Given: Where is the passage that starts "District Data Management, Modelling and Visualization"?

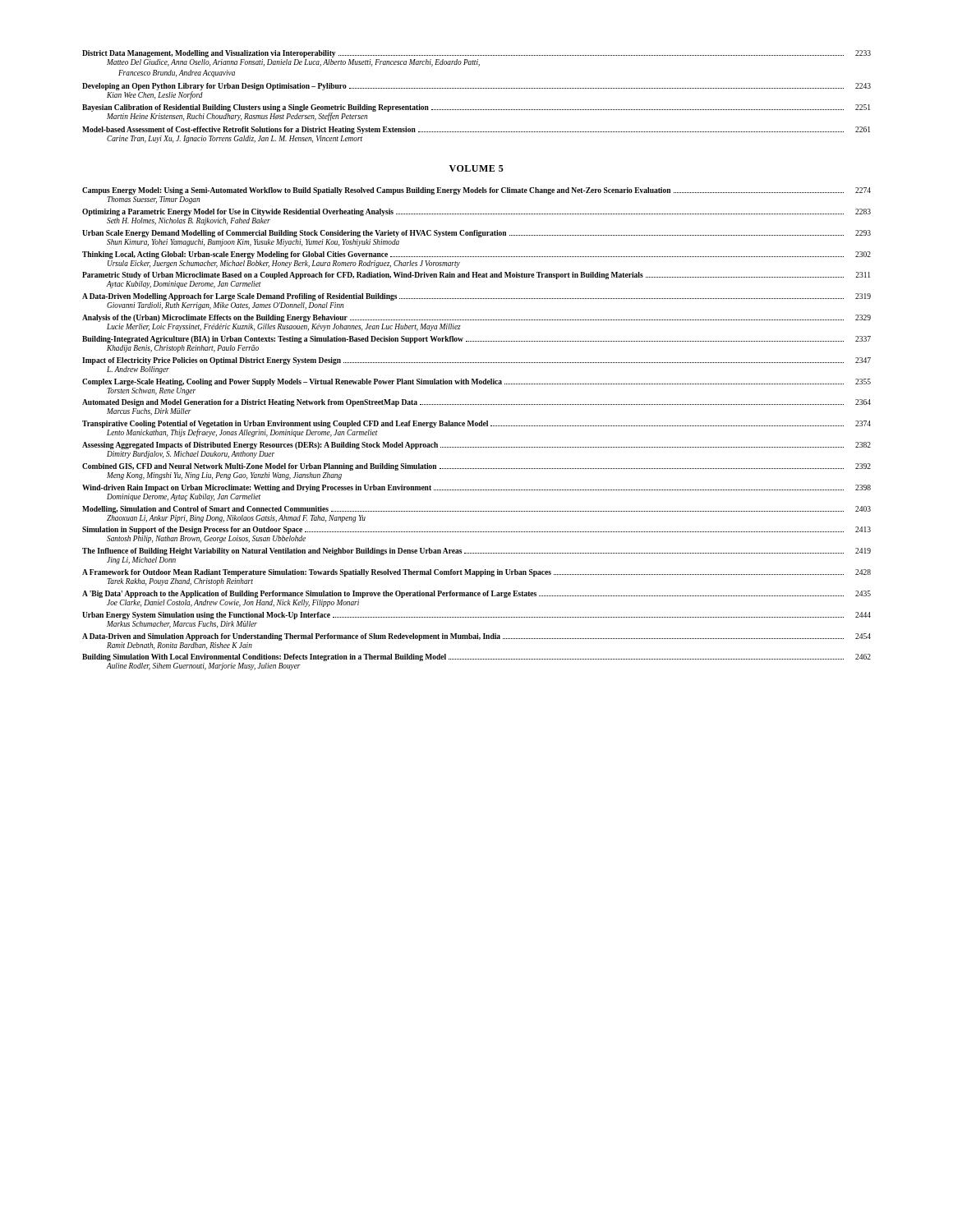Looking at the screenshot, I should (x=476, y=64).
